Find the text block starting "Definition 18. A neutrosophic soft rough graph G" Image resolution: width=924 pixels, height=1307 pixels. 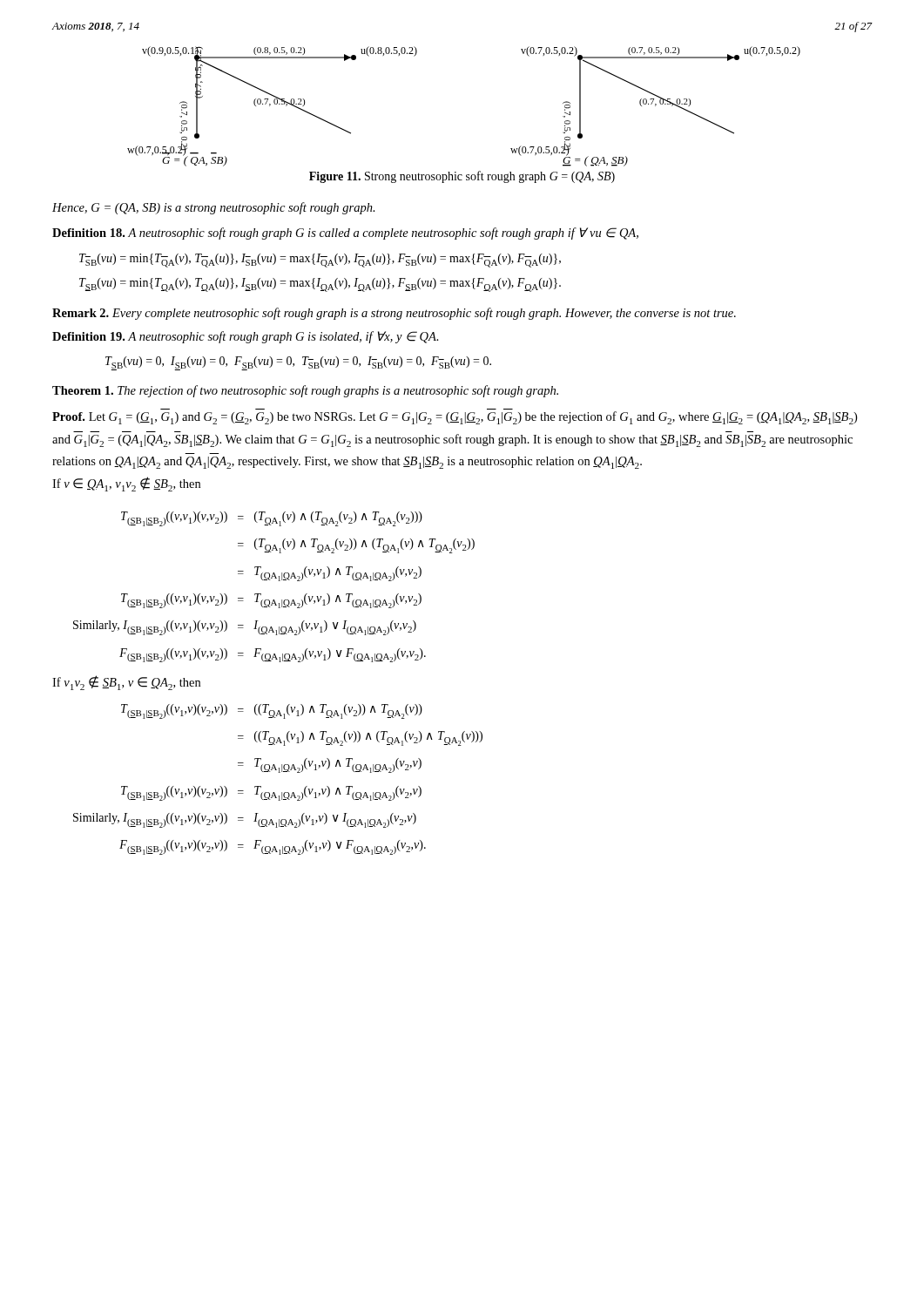(x=346, y=233)
